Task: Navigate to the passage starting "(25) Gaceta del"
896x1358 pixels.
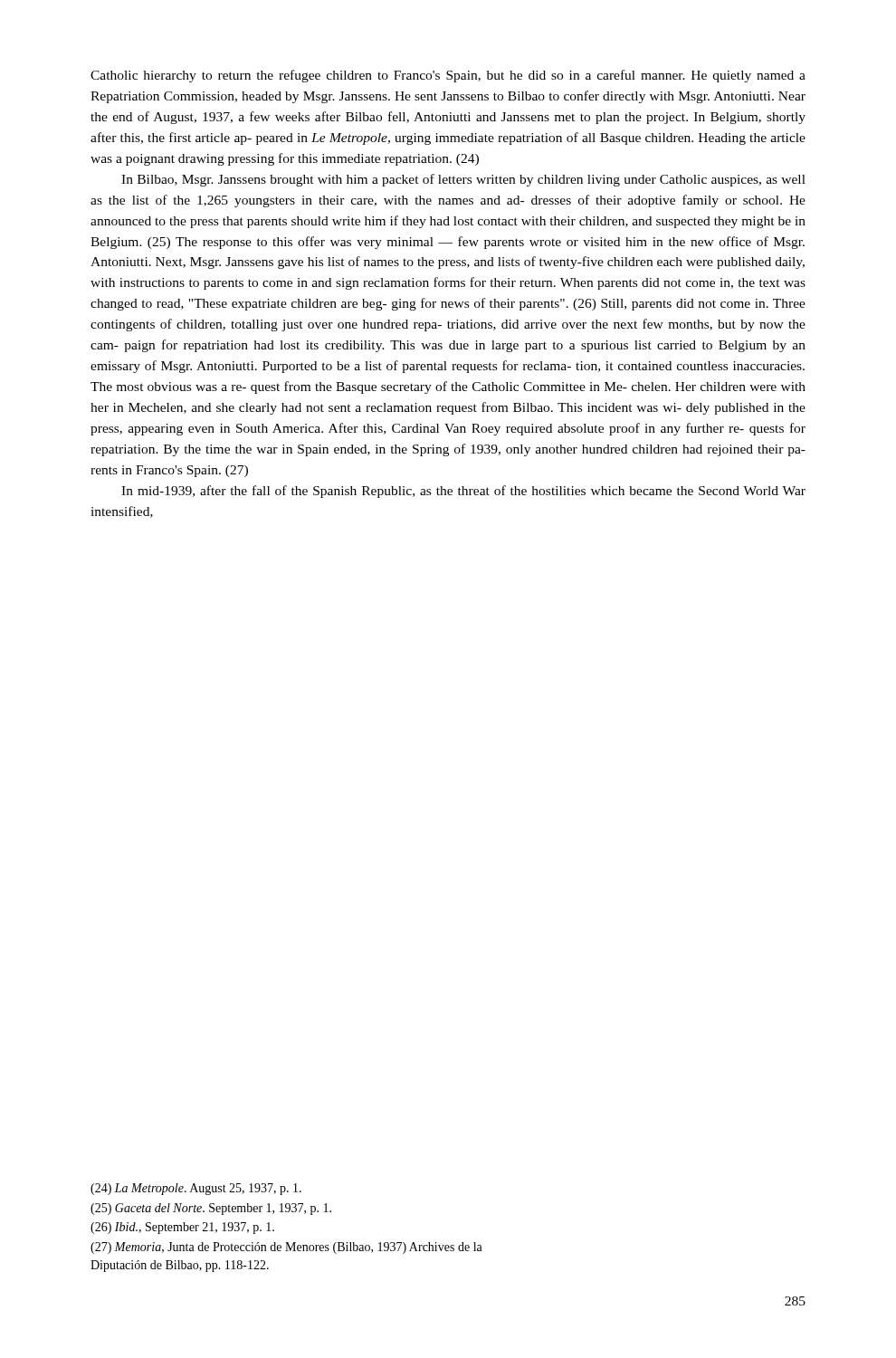Action: pyautogui.click(x=211, y=1209)
